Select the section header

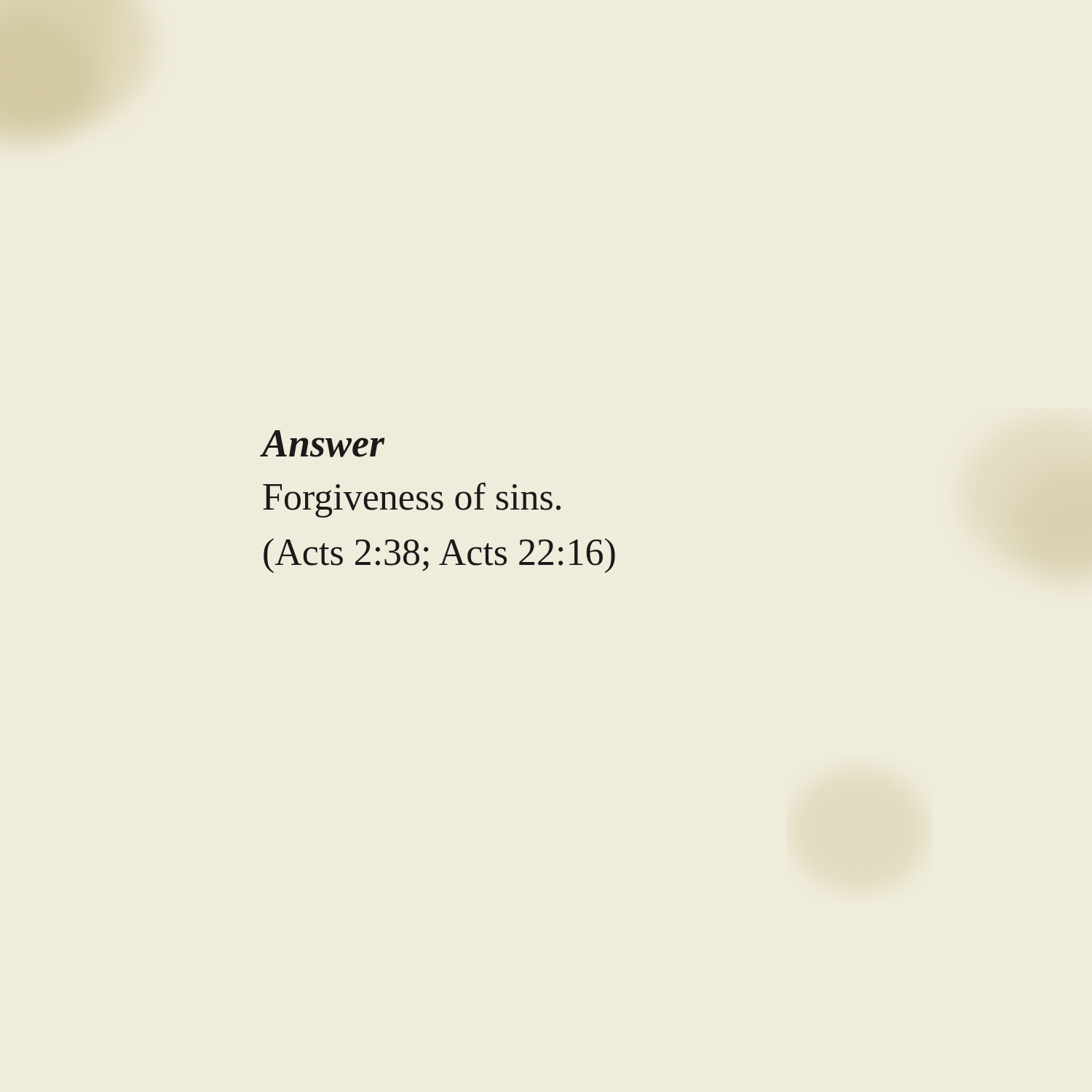pyautogui.click(x=323, y=444)
